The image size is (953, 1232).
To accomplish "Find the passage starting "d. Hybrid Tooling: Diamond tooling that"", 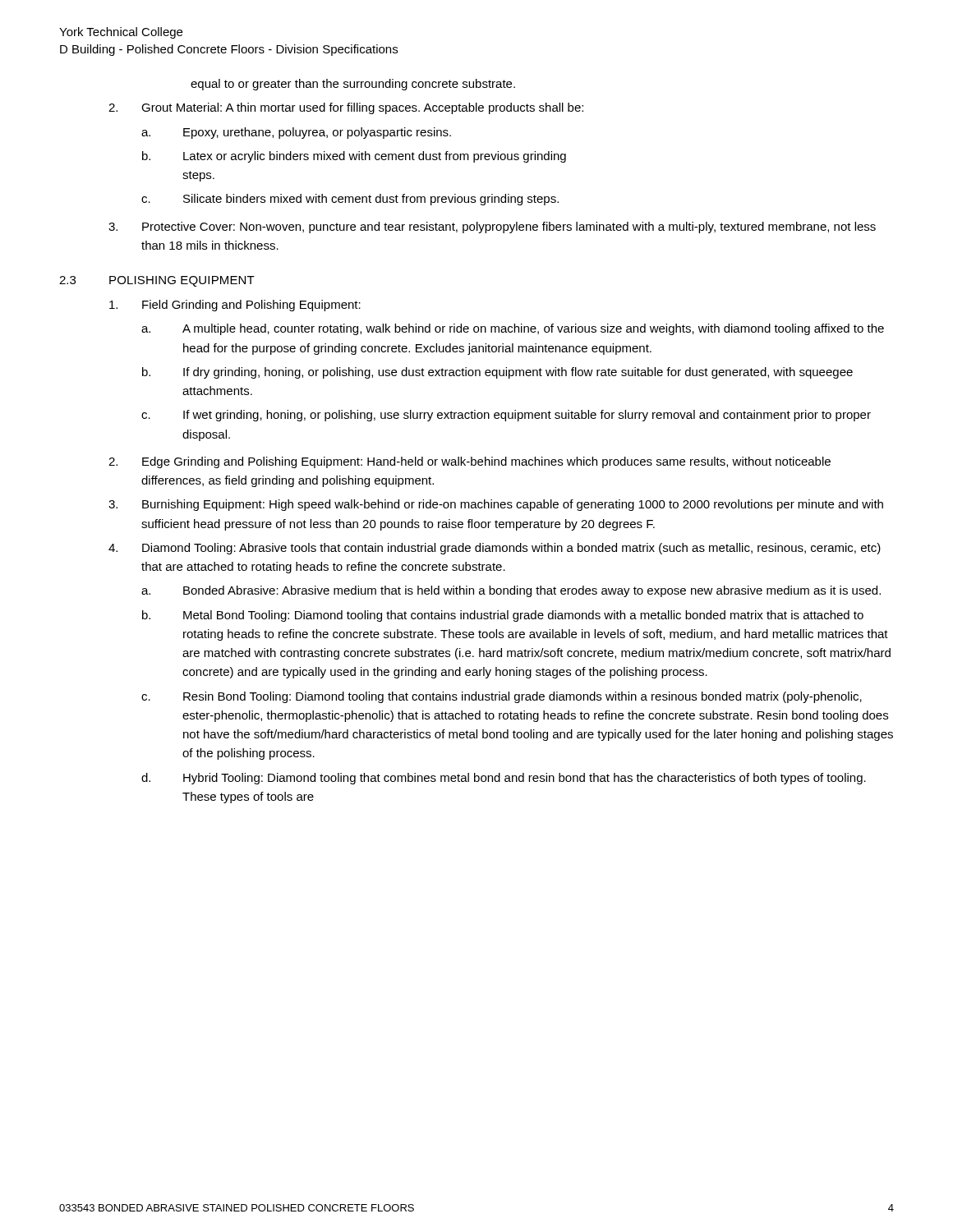I will (x=518, y=787).
